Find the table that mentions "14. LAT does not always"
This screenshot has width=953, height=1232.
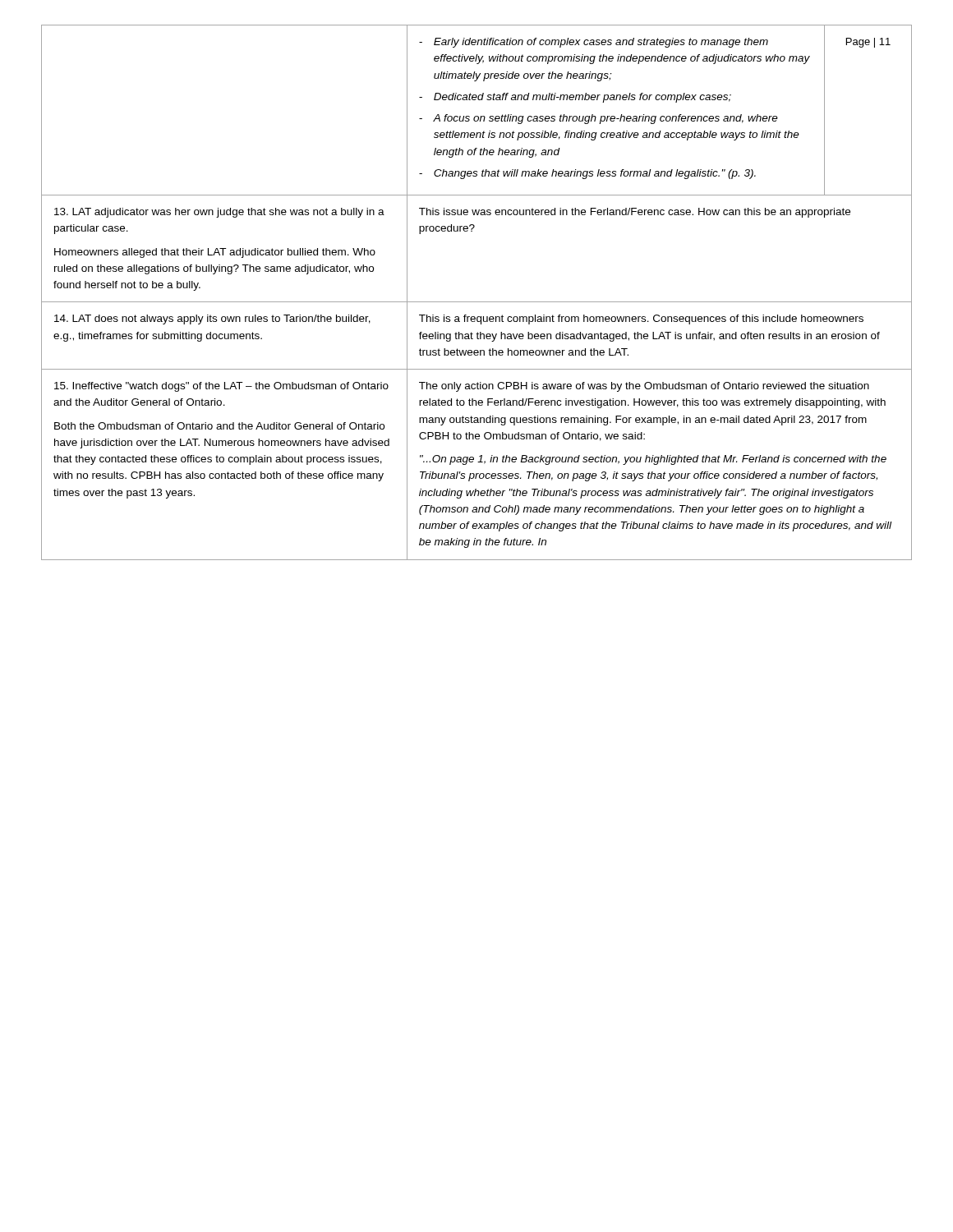[x=476, y=292]
